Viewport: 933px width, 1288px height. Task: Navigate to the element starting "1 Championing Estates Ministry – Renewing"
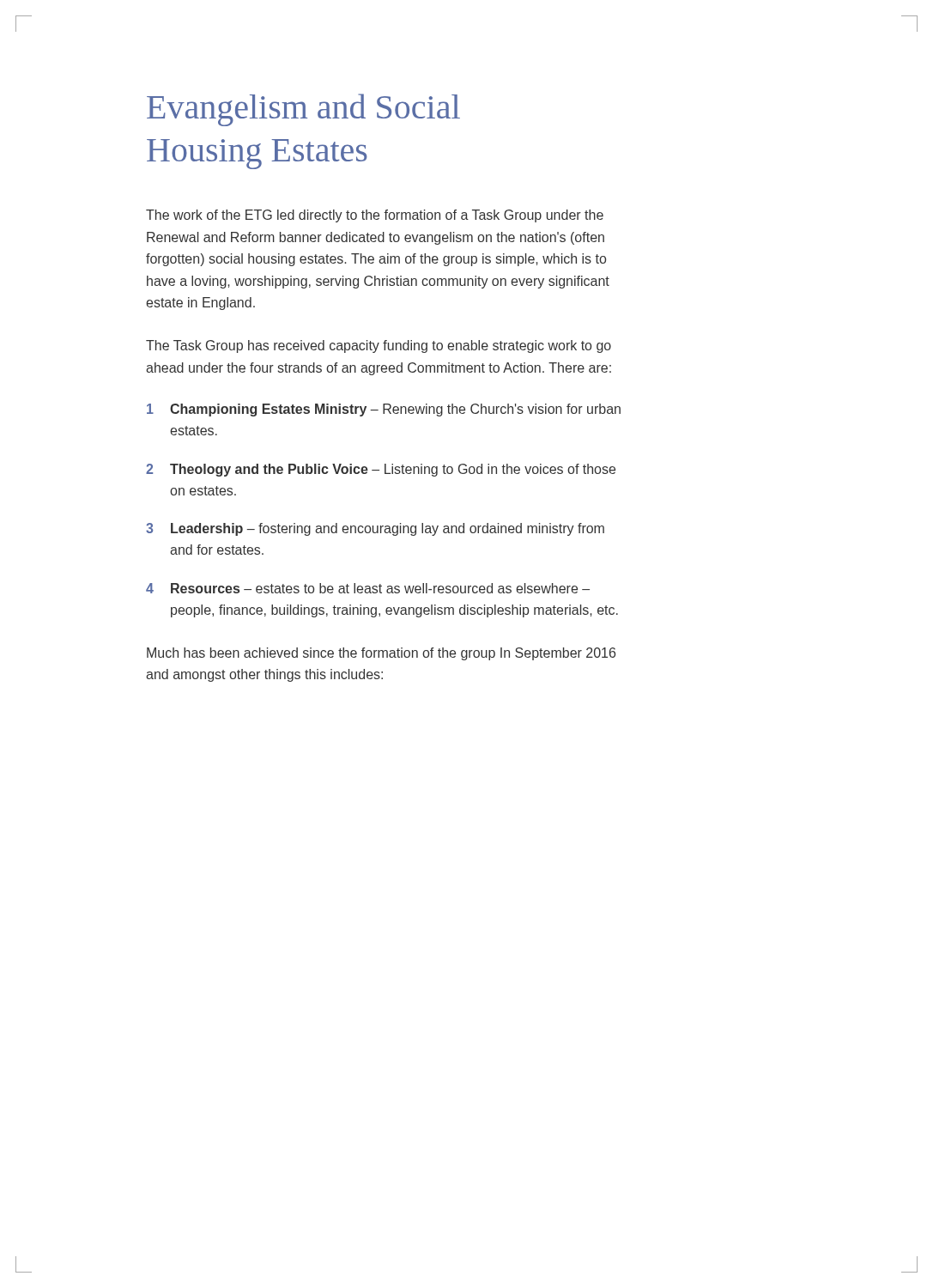pos(386,421)
